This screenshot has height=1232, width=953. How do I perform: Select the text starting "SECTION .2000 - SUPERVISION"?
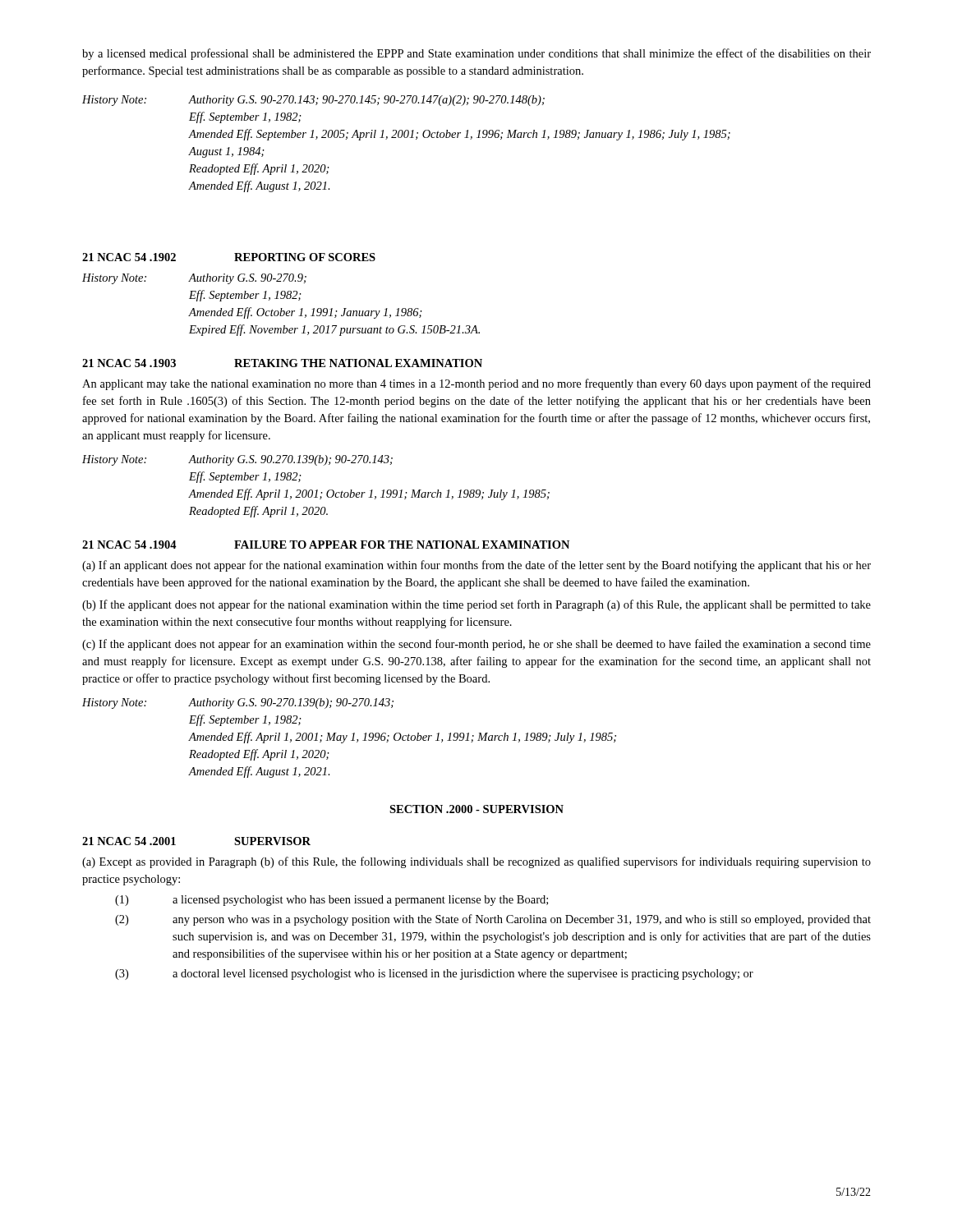476,809
